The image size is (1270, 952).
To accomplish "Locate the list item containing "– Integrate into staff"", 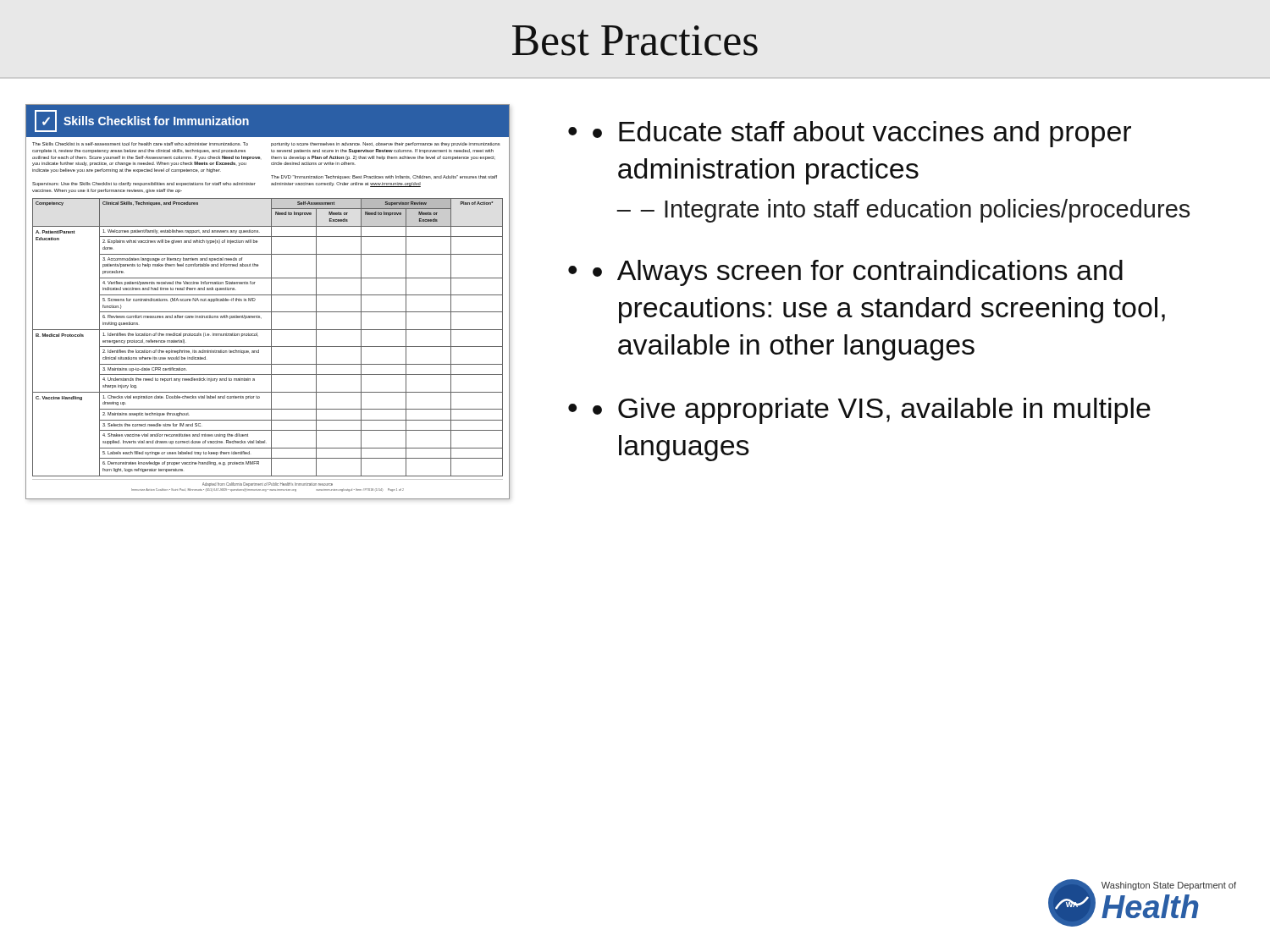I will click(x=916, y=210).
